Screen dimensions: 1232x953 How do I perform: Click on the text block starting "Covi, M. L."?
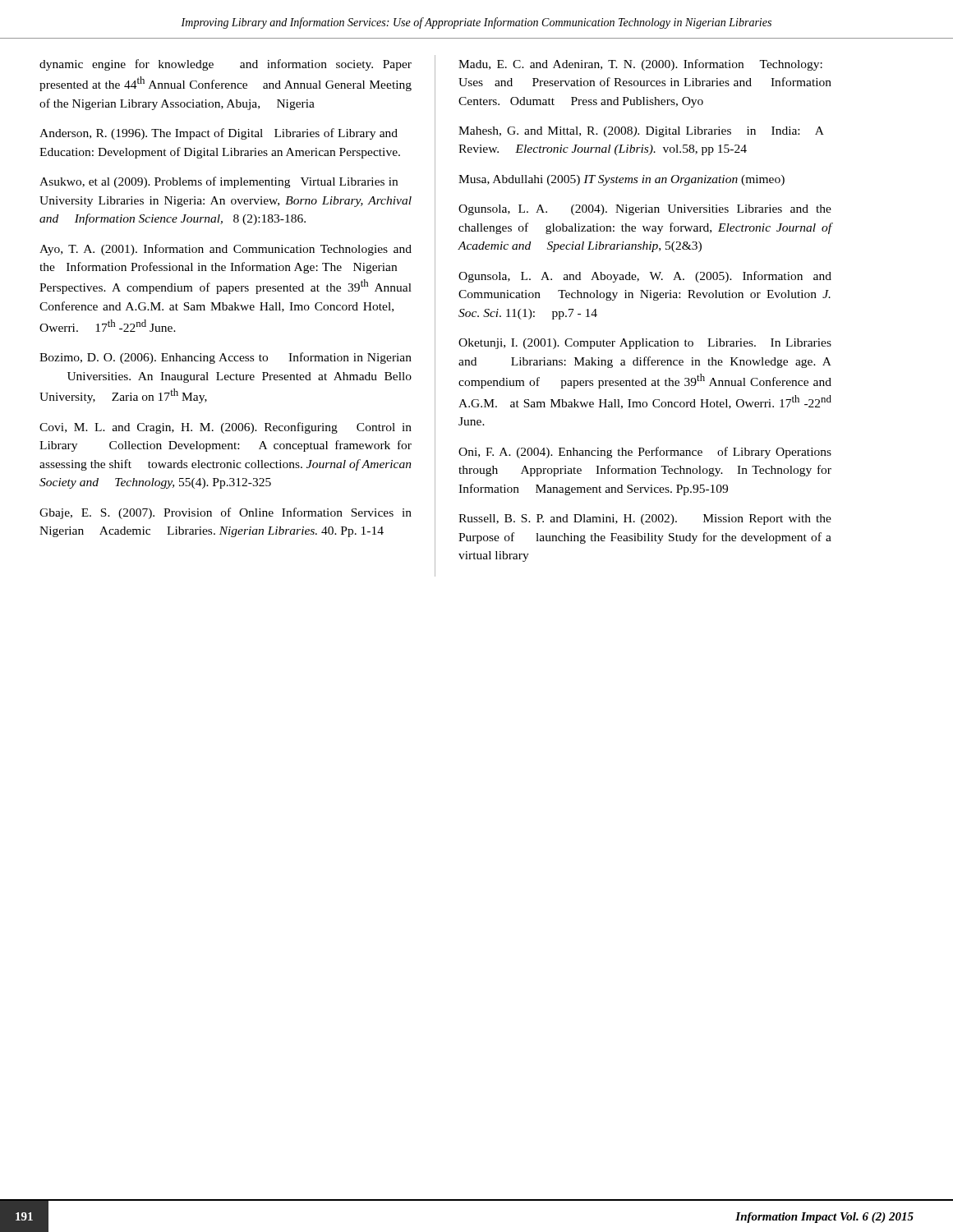coord(226,455)
